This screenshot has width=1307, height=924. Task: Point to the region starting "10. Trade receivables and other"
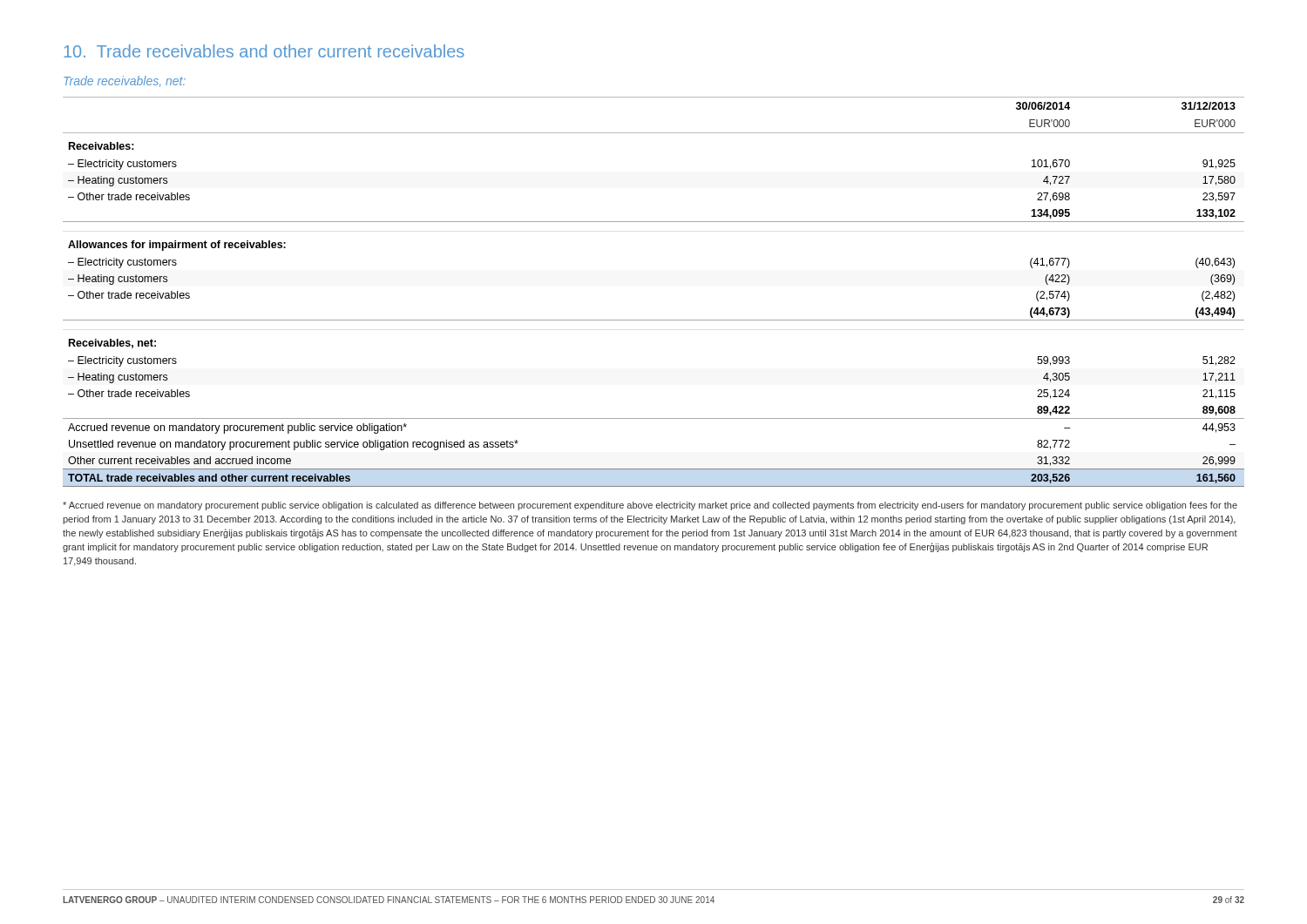coord(264,51)
